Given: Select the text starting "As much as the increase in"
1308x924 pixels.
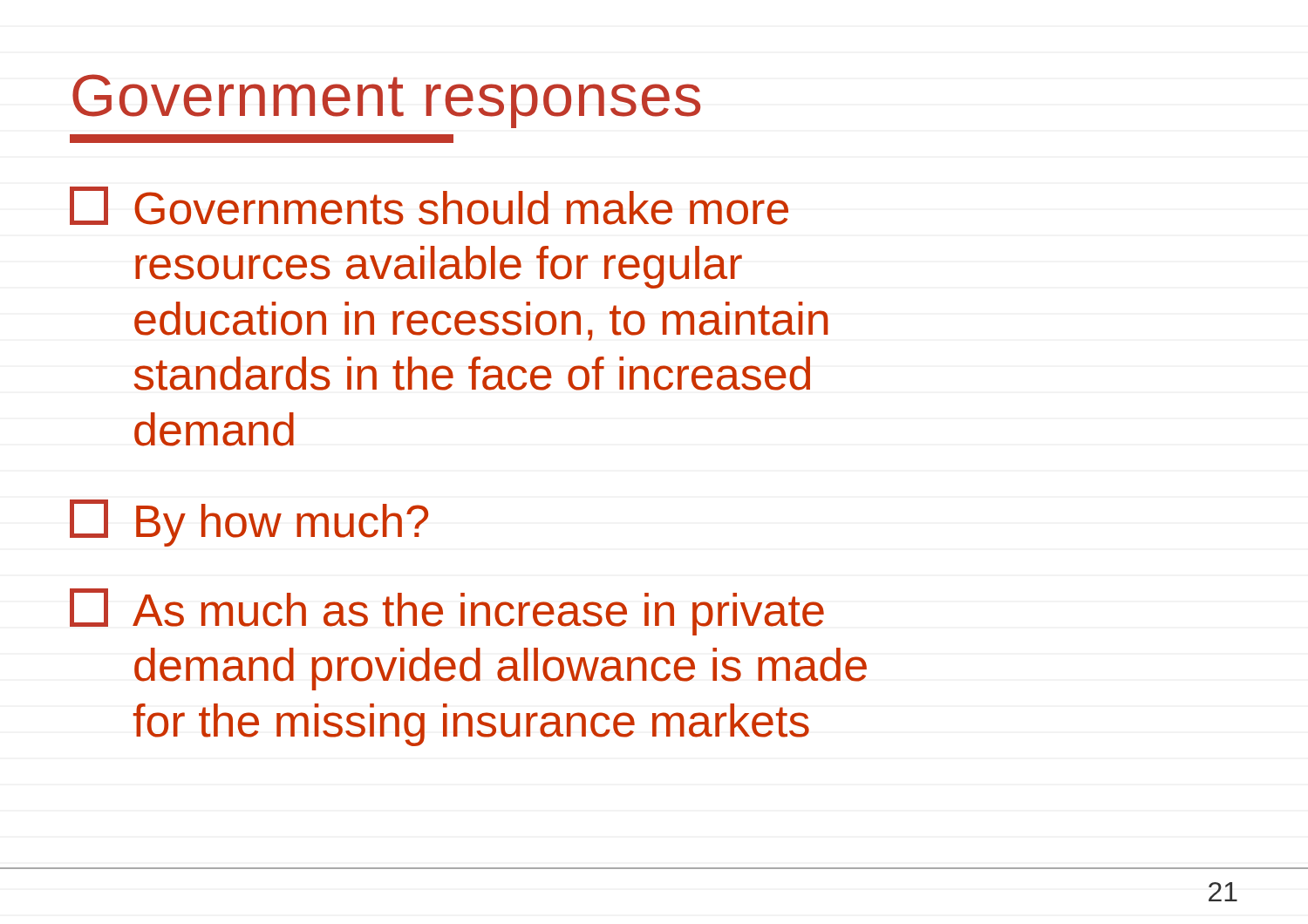Looking at the screenshot, I should click(469, 666).
